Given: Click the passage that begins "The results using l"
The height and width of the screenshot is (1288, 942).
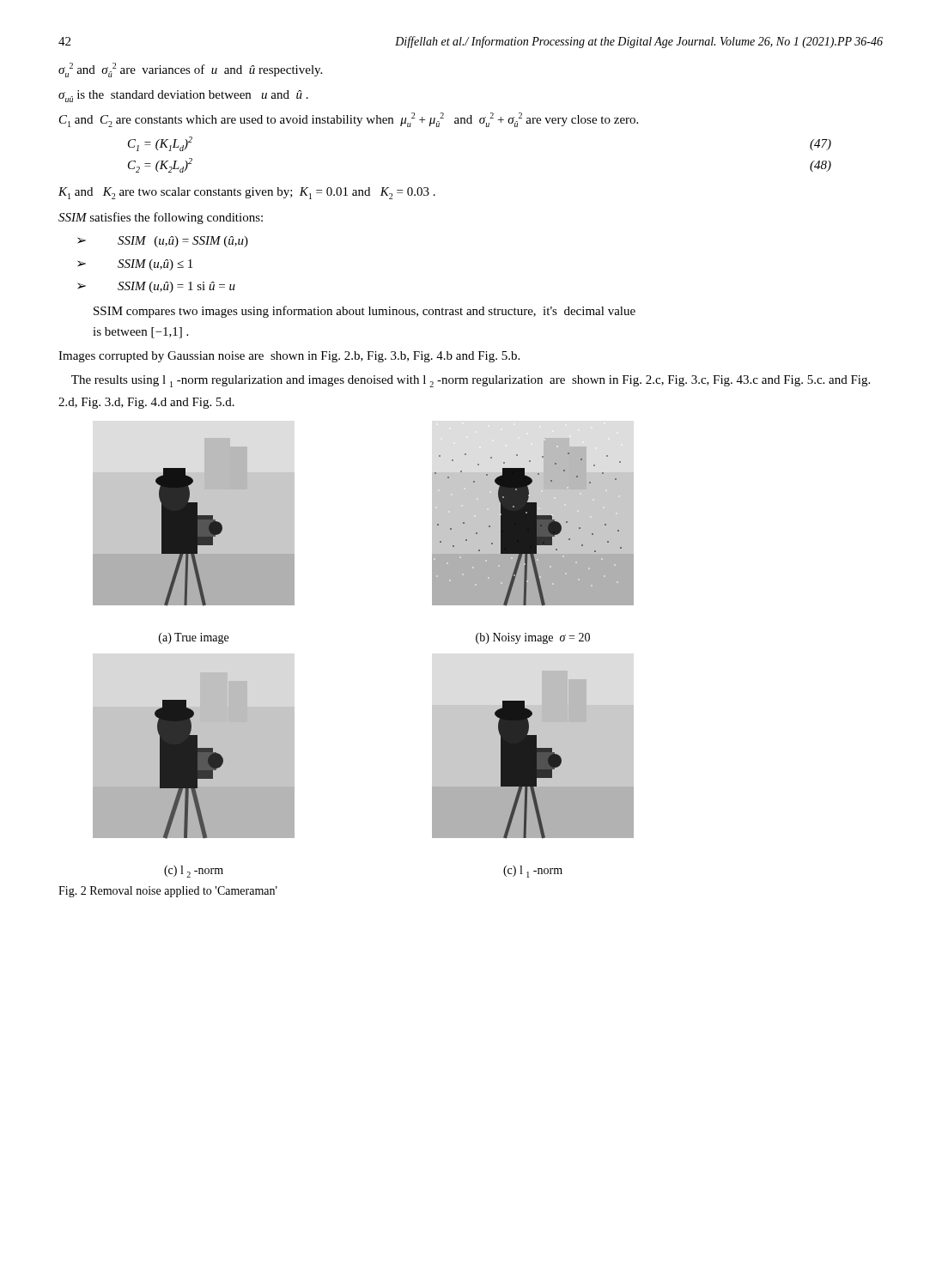Looking at the screenshot, I should click(x=465, y=391).
